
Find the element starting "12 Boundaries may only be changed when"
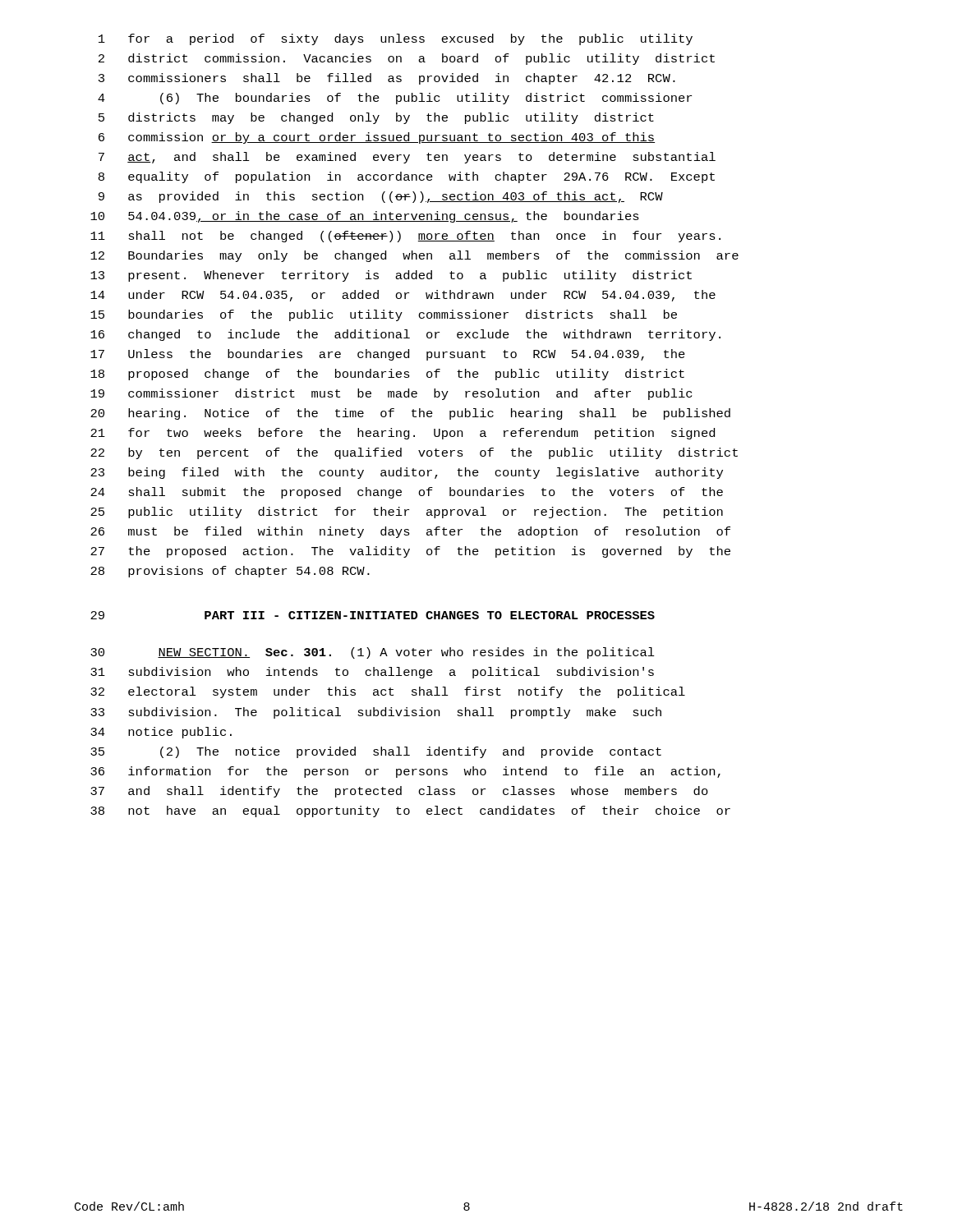coord(406,256)
